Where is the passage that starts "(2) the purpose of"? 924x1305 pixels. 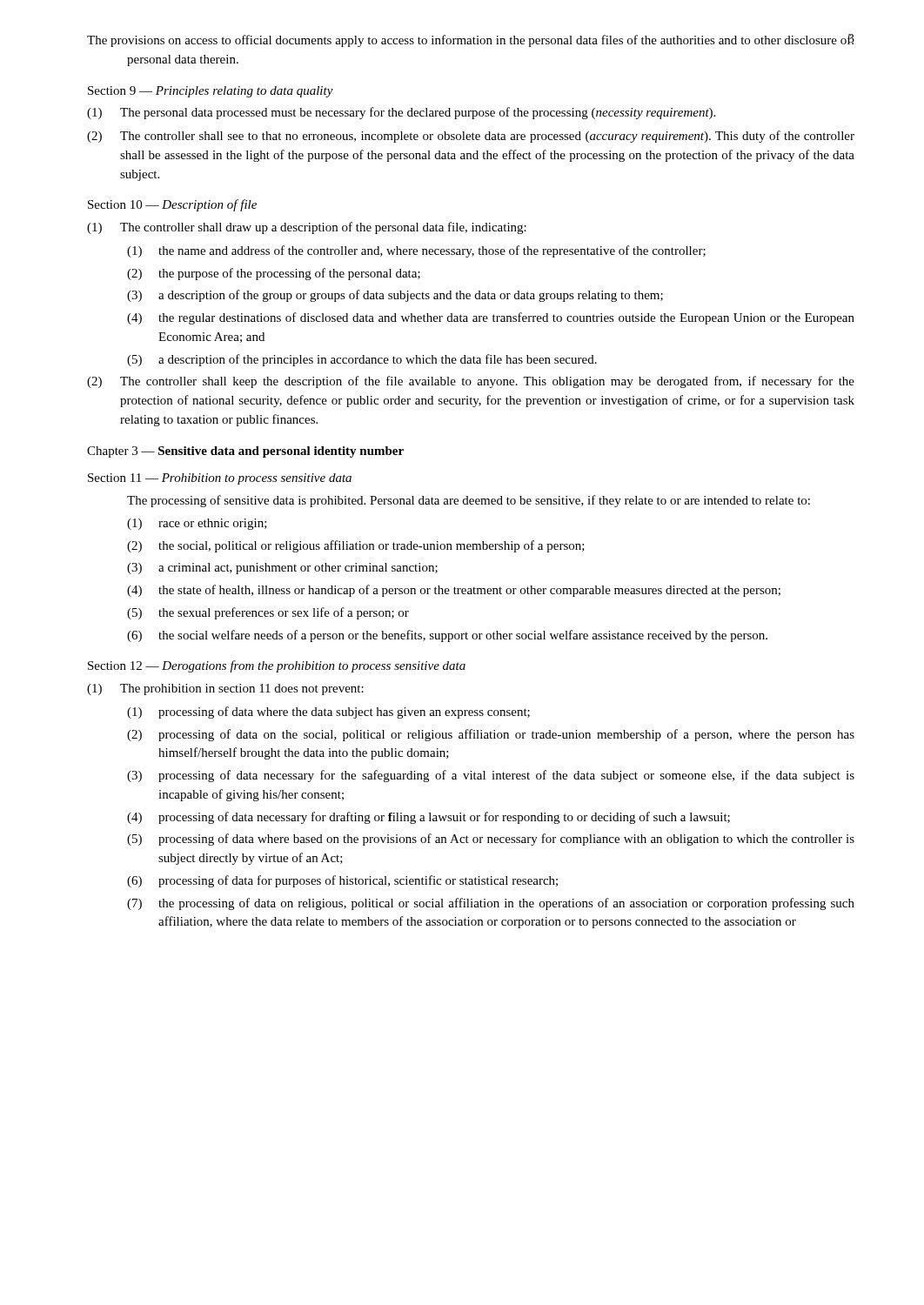274,274
